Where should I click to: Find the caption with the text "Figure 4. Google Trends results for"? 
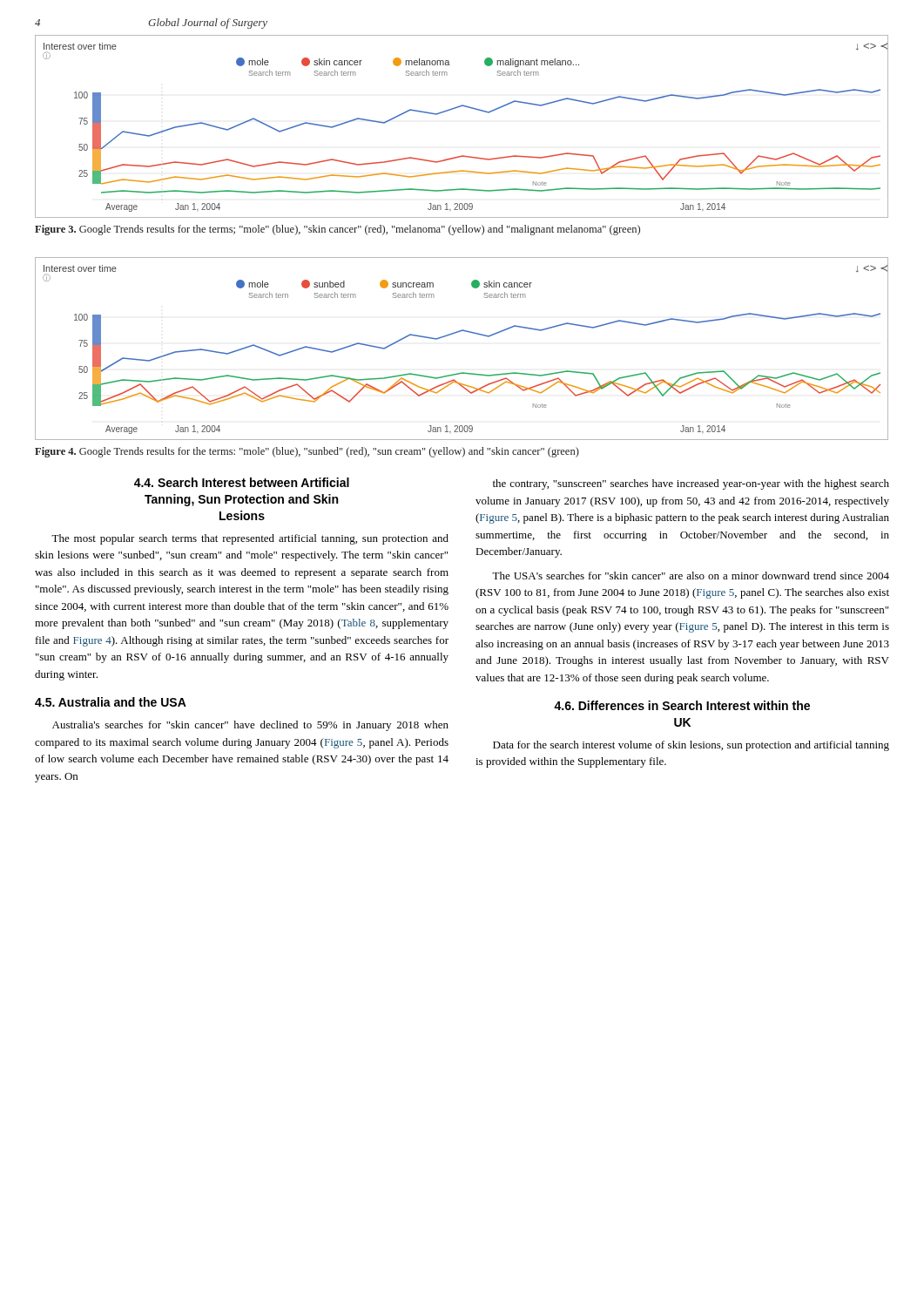pos(307,451)
